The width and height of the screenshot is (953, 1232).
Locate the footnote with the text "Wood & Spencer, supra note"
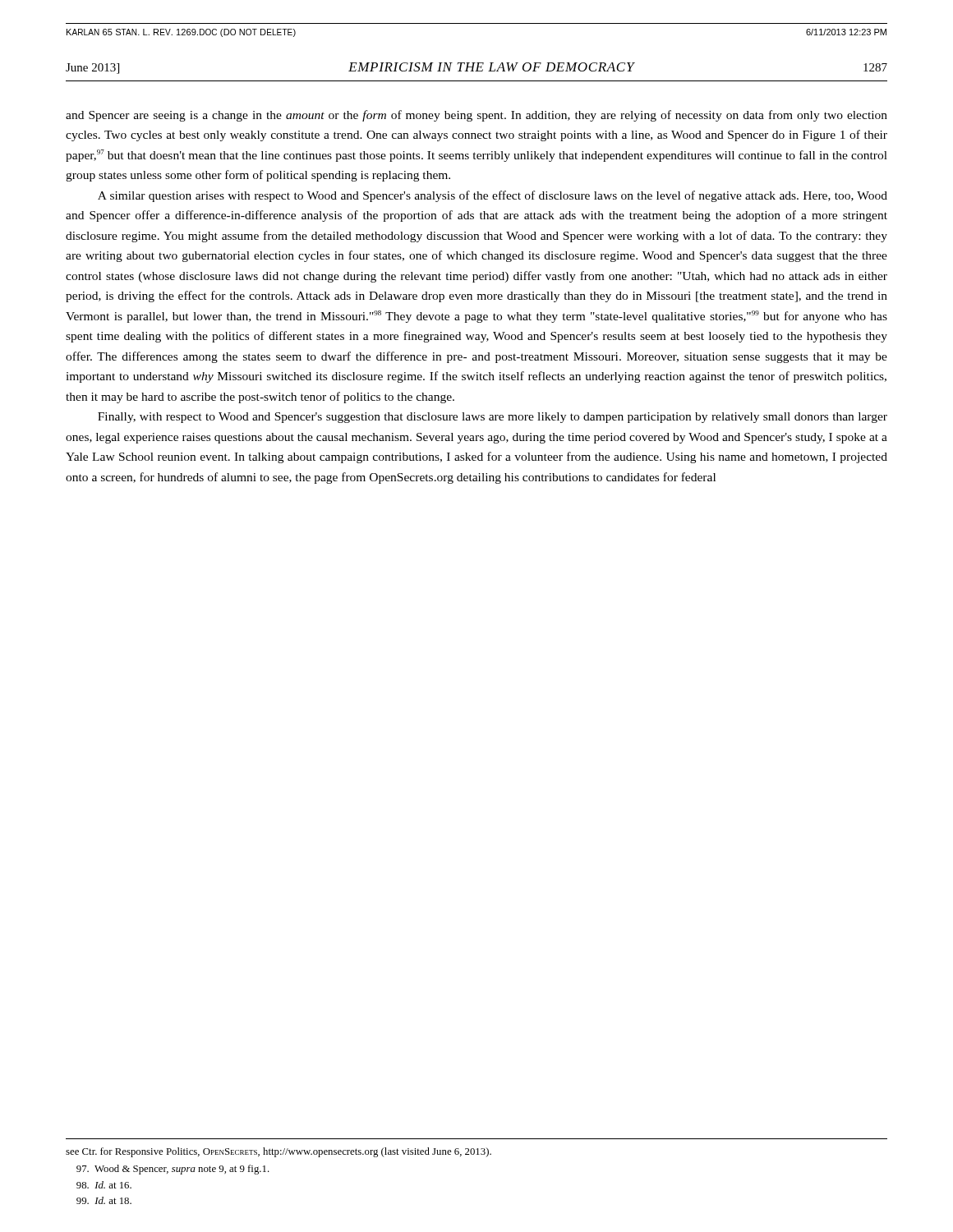(168, 1169)
